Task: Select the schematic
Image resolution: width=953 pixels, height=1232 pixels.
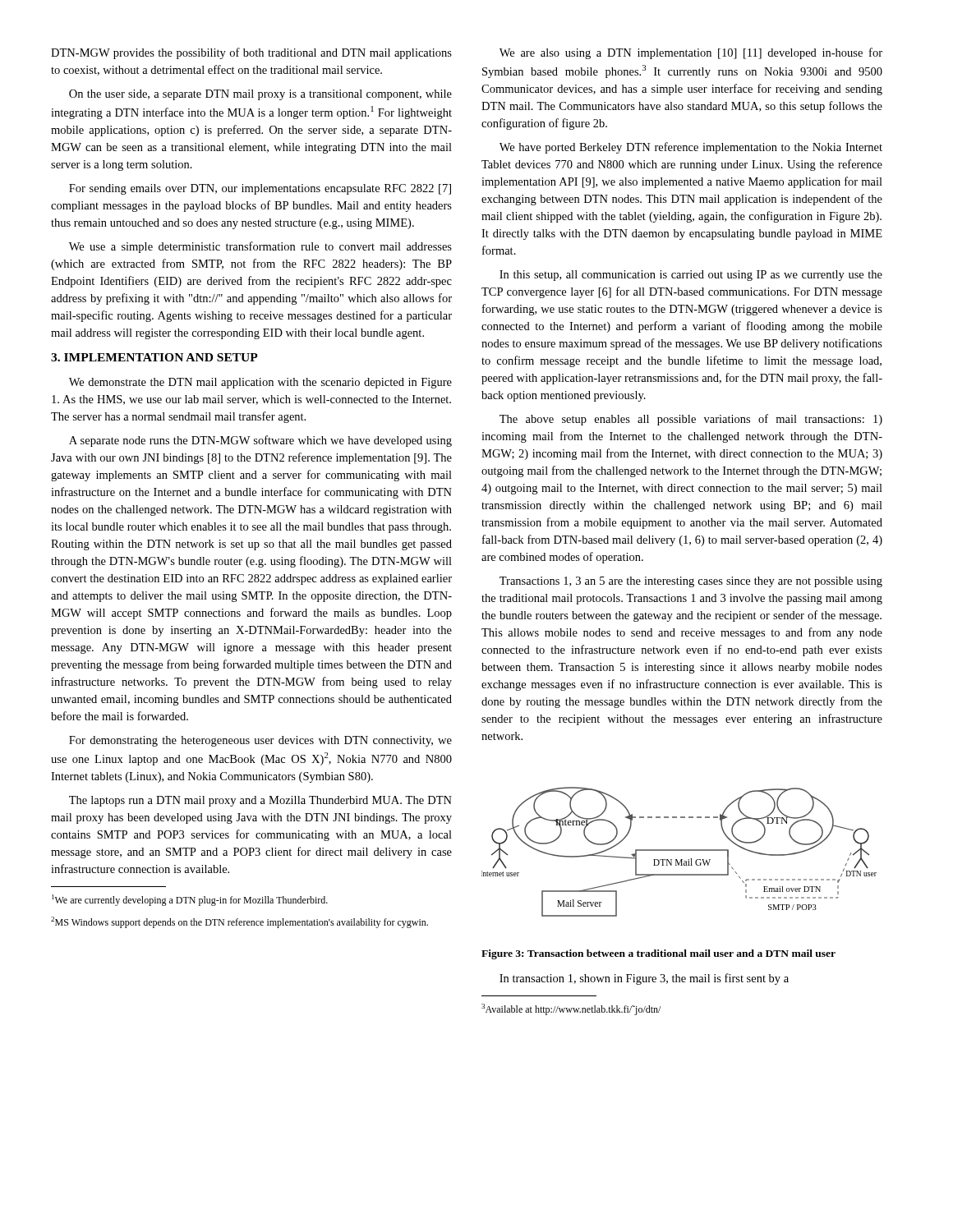Action: (x=682, y=849)
